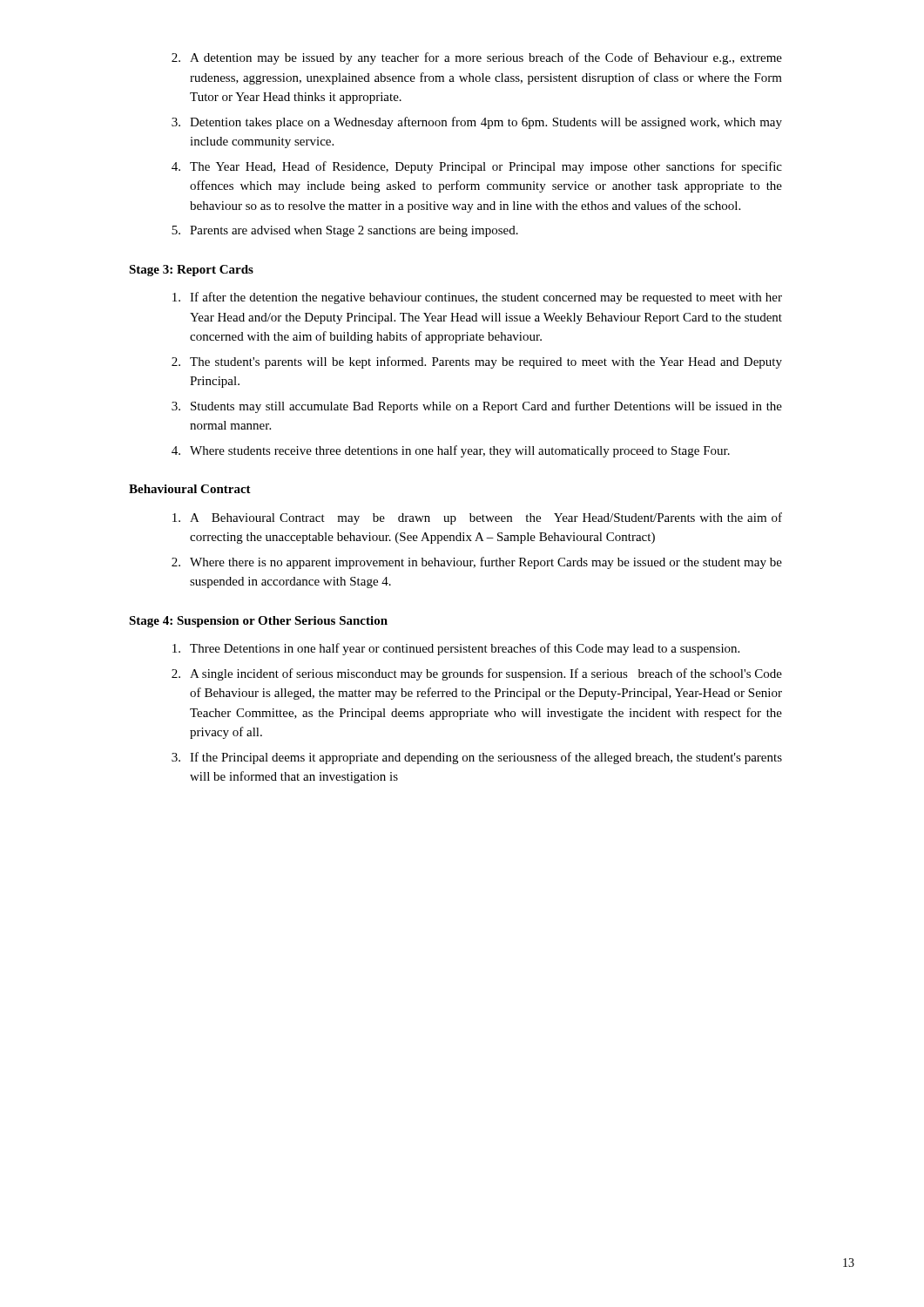Screen dimensions: 1307x924
Task: Find the list item that reads "2. Where there"
Action: (x=469, y=572)
